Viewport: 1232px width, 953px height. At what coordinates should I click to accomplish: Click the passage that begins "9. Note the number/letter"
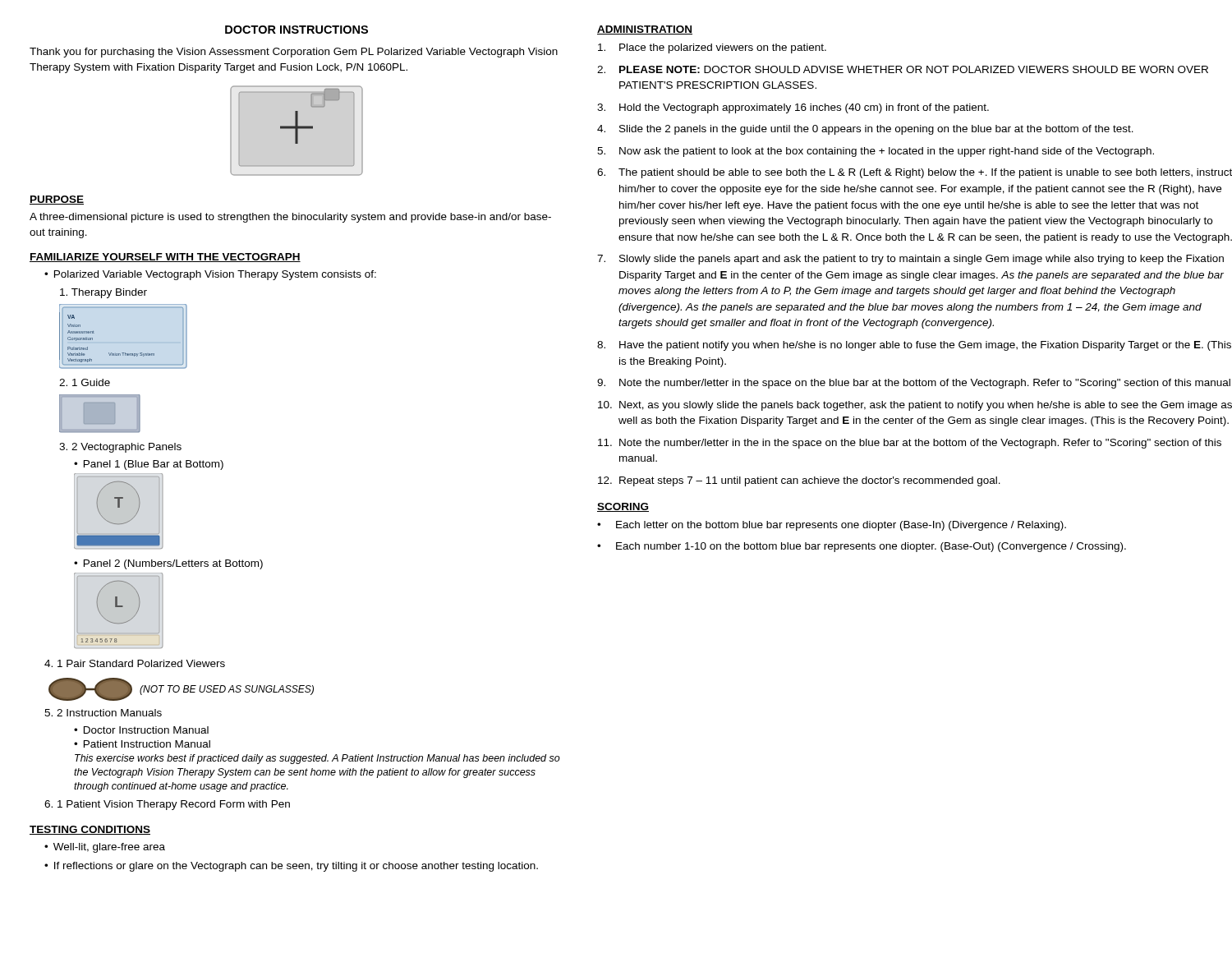point(915,383)
